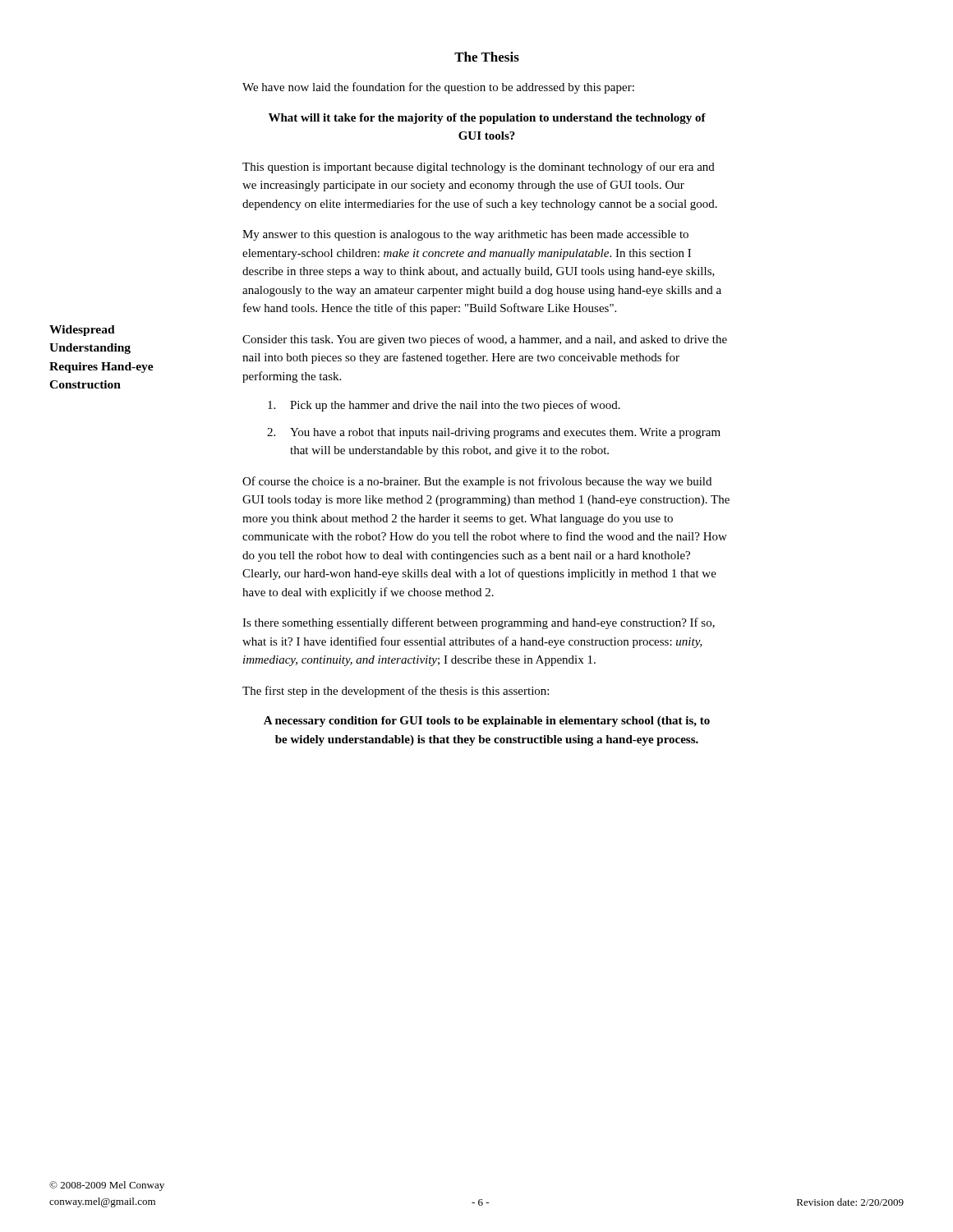Screen dimensions: 1232x953
Task: Where is the passage that starts "Consider this task."?
Action: tap(487, 358)
